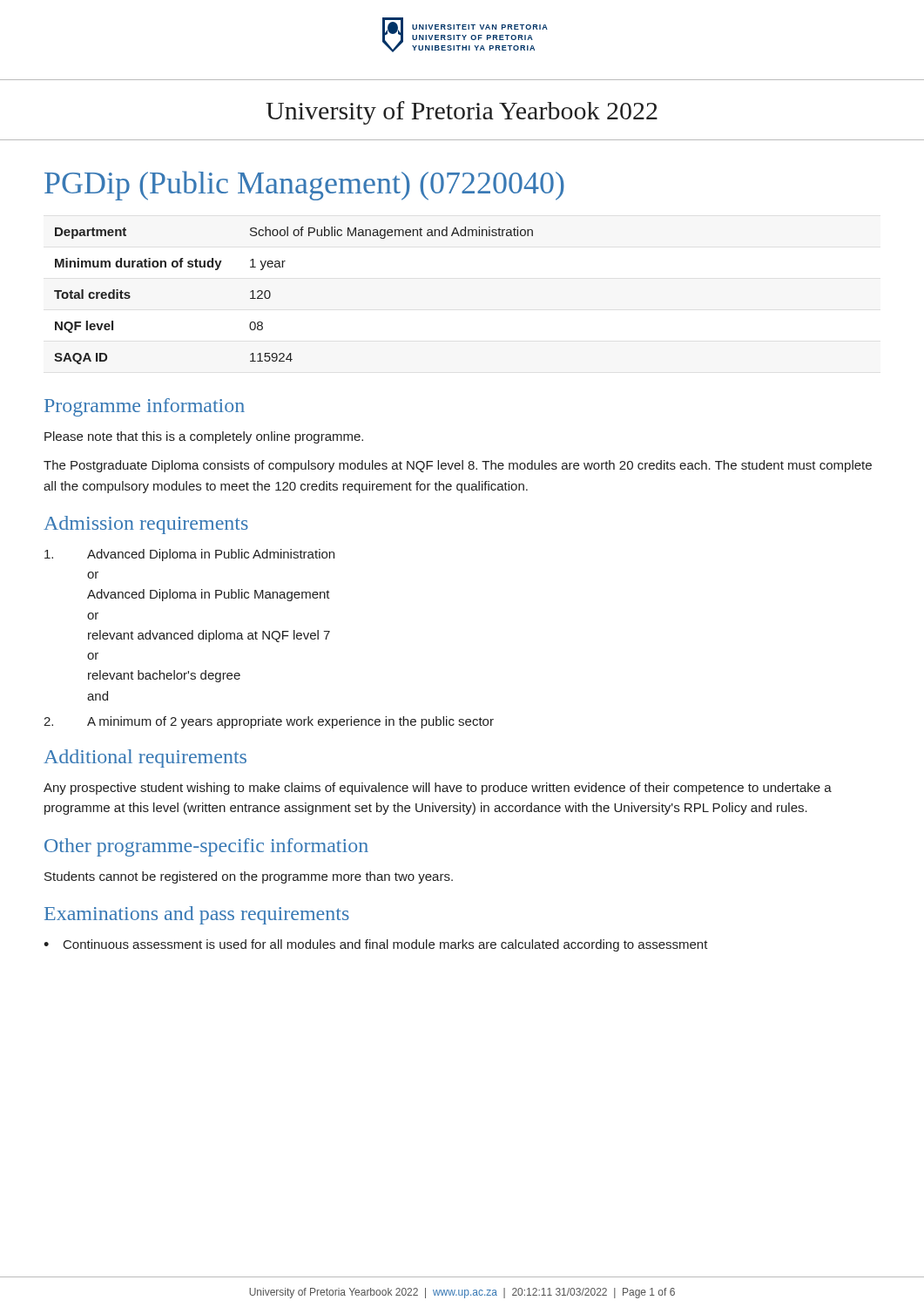
Task: Click the passage that begins "The Postgraduate Diploma"
Action: click(x=458, y=475)
